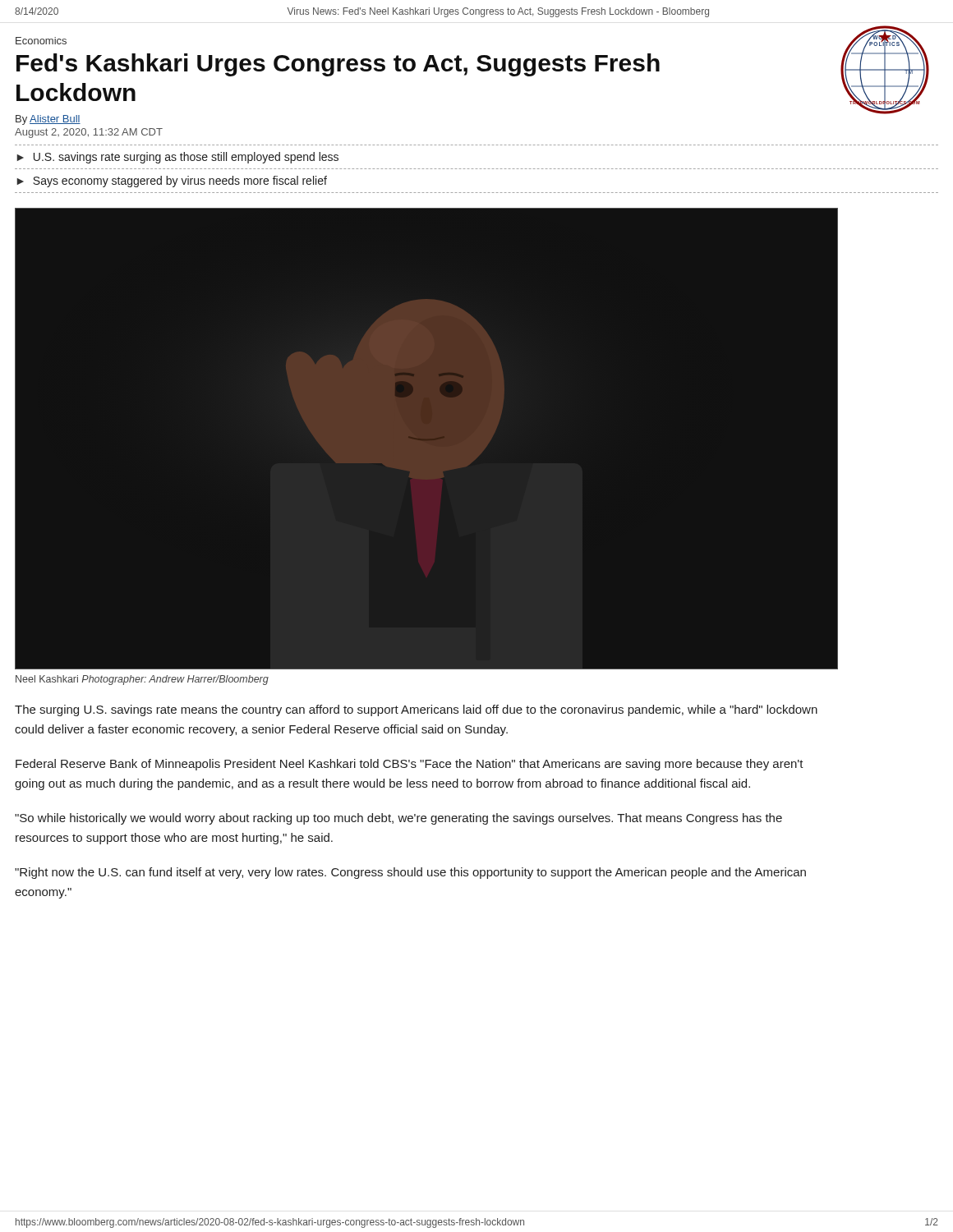Viewport: 953px width, 1232px height.
Task: Point to the block beginning "Federal Reserve Bank"
Action: pyautogui.click(x=426, y=774)
